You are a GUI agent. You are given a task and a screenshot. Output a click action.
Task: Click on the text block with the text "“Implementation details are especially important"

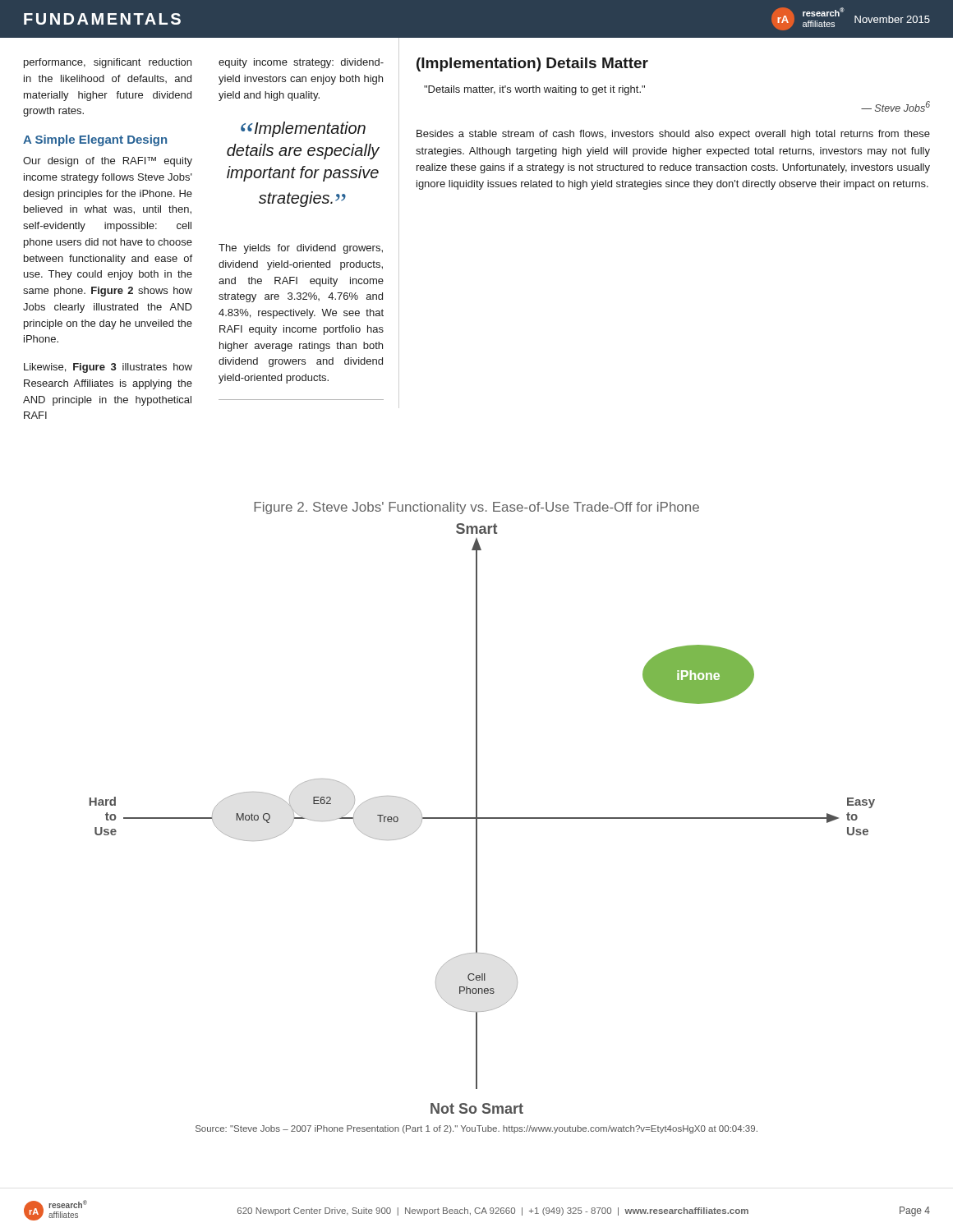[303, 167]
